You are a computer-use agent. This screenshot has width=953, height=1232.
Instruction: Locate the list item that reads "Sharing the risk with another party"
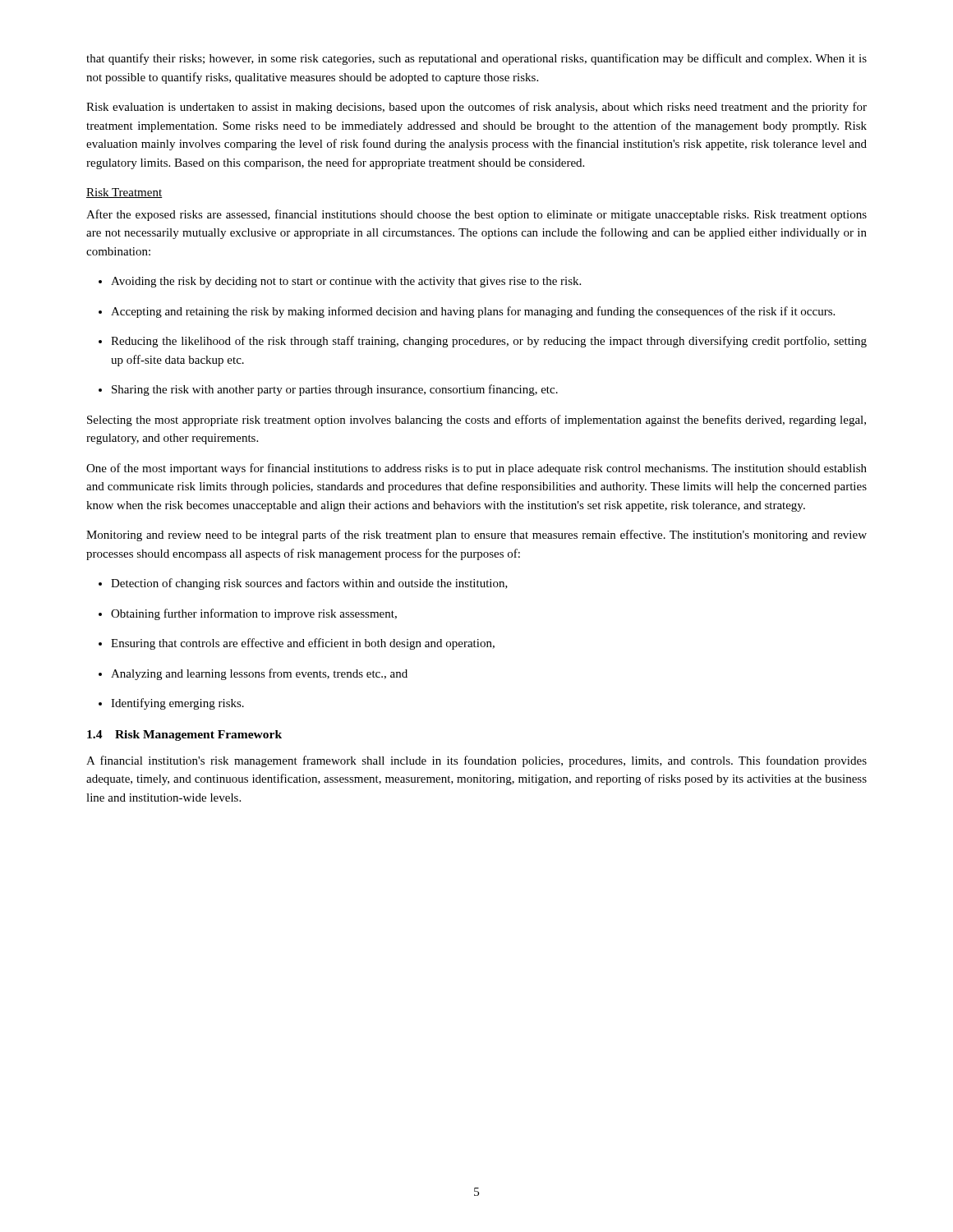[x=476, y=390]
